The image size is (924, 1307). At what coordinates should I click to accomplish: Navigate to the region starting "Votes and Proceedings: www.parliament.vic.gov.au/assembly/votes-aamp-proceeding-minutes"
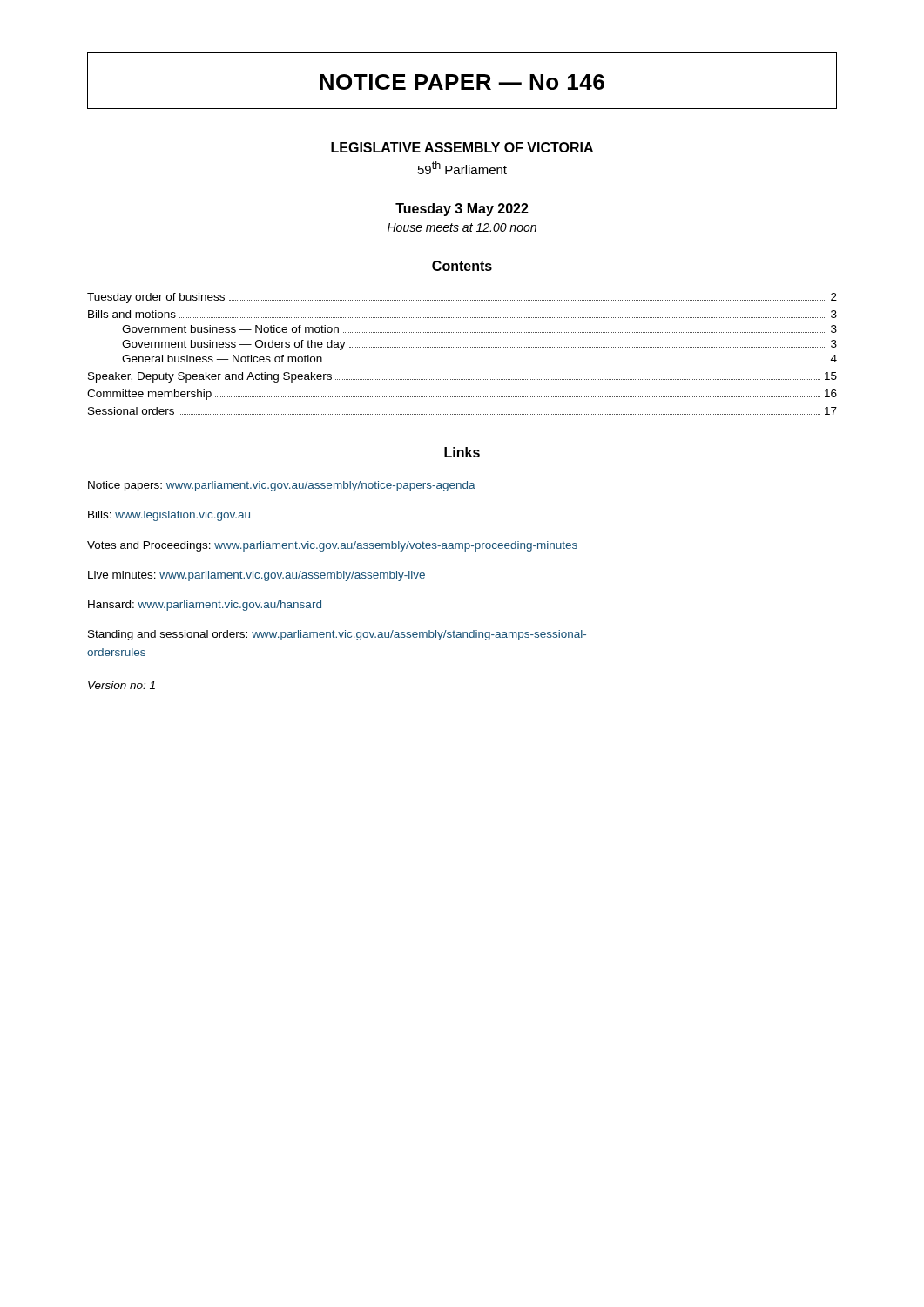[332, 545]
